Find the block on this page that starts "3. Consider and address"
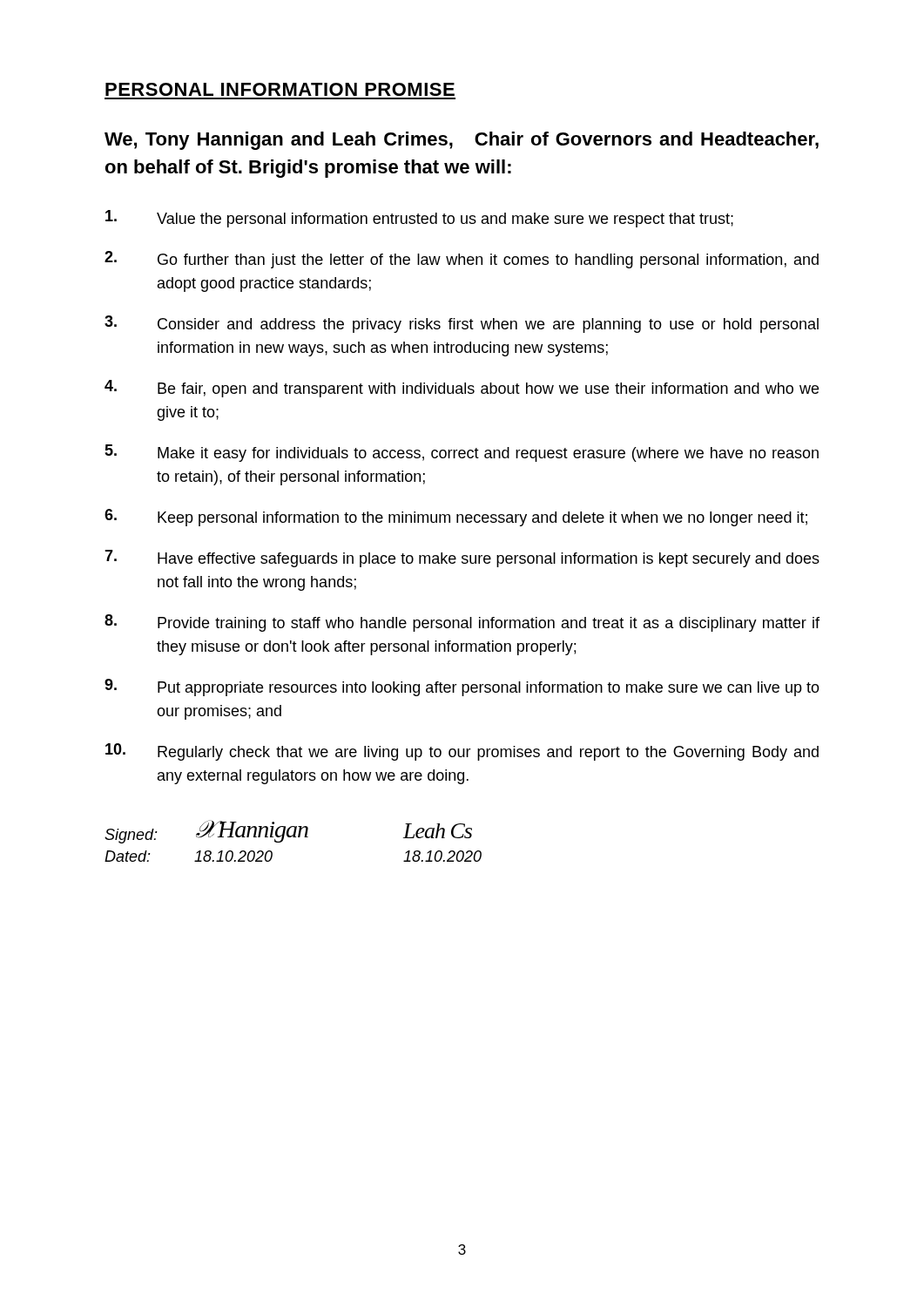Viewport: 924px width, 1307px height. (462, 336)
